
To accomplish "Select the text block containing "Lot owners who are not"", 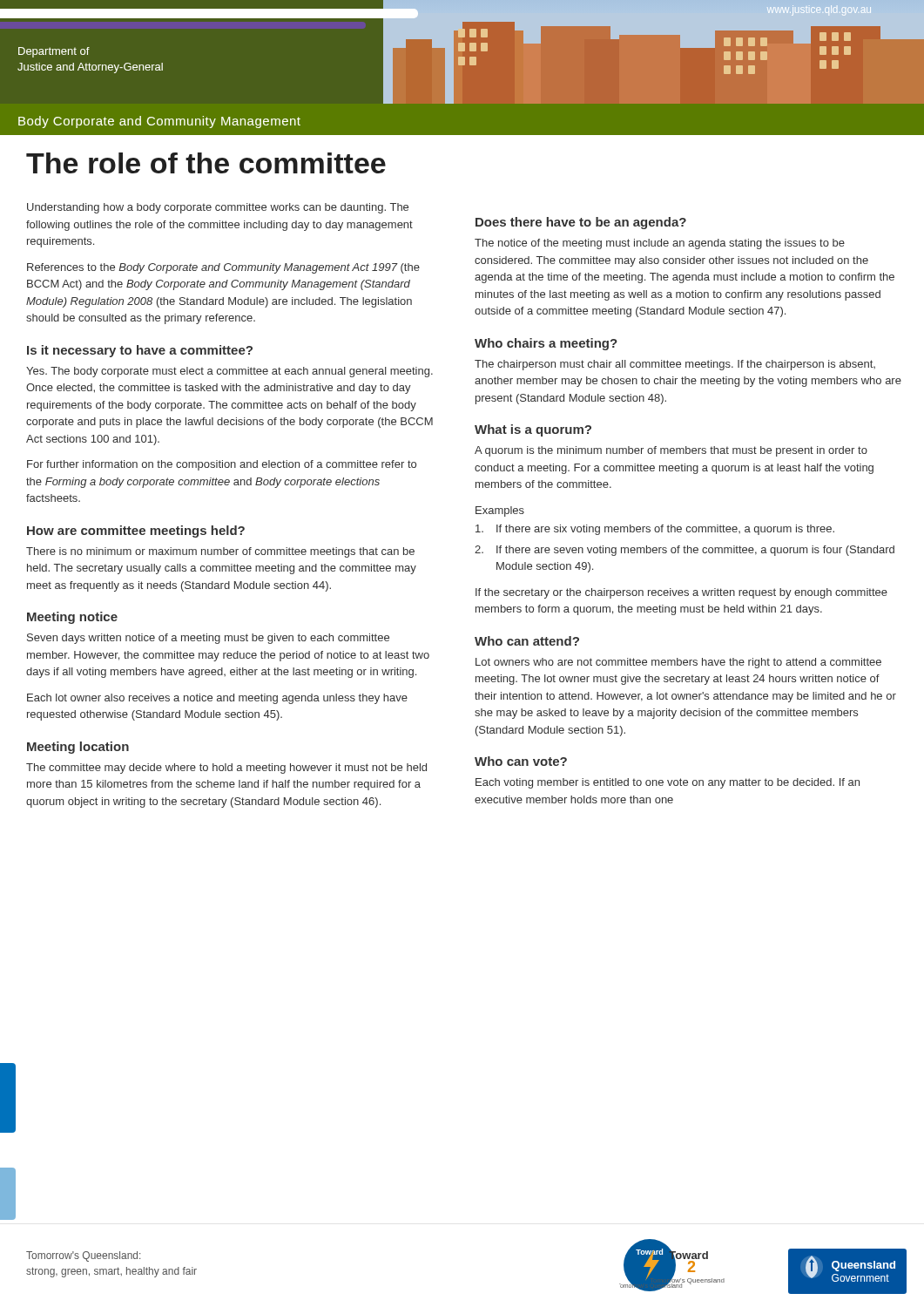I will [x=685, y=695].
